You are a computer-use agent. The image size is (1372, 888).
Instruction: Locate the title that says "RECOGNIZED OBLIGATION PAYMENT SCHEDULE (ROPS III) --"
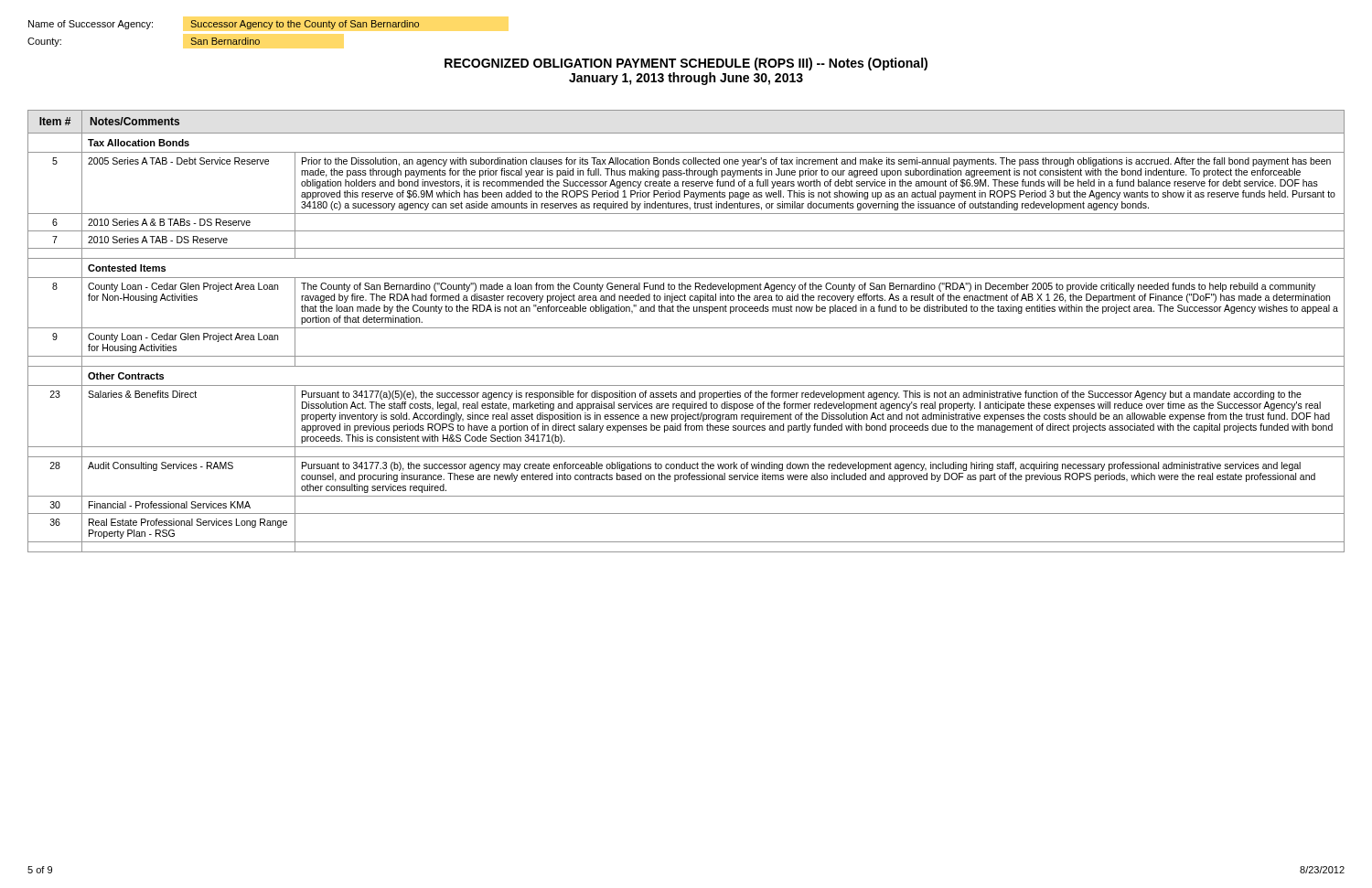pyautogui.click(x=686, y=70)
